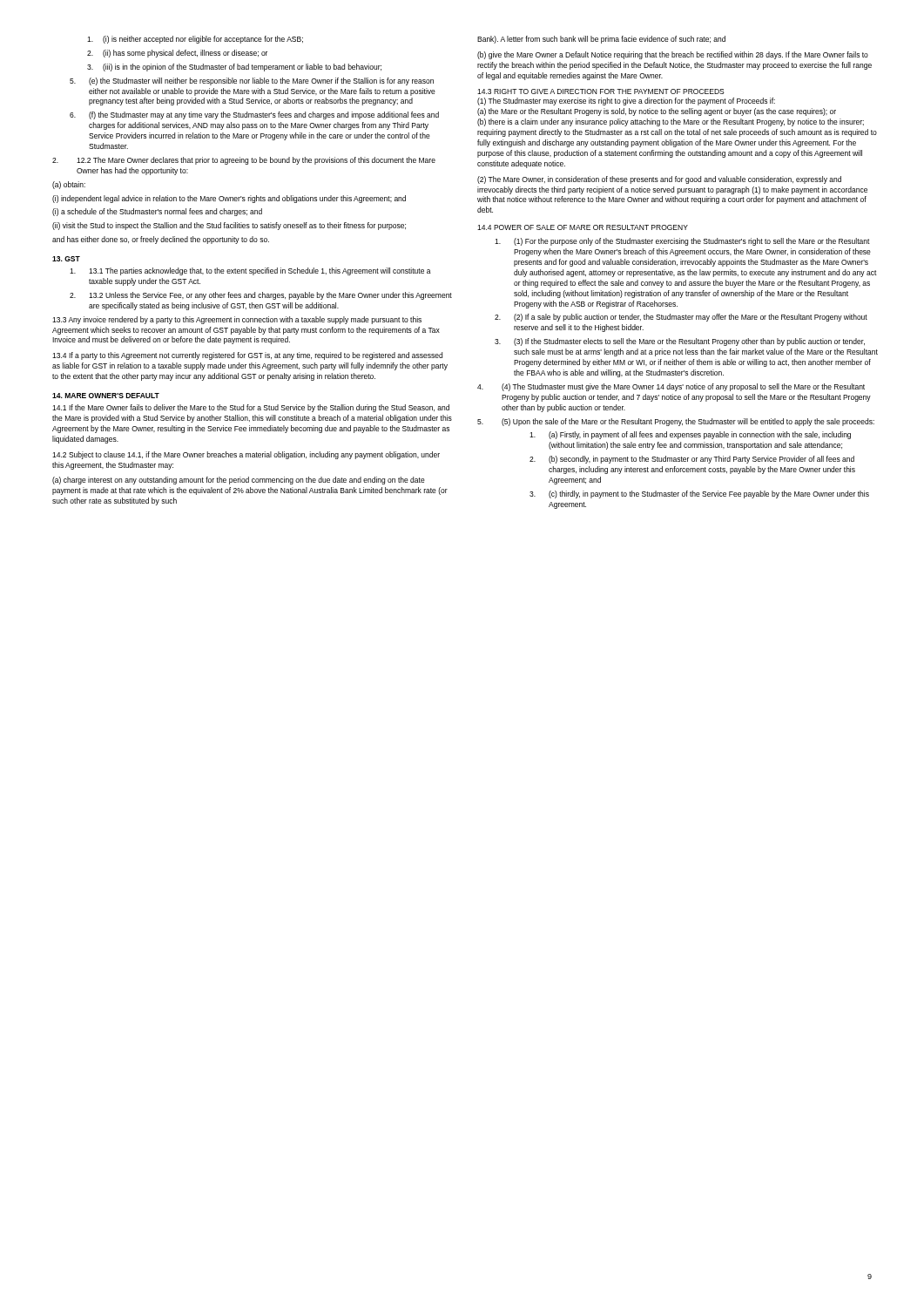
Task: Locate the passage starting "14. MARE OWNER'S DEFAULT"
Action: click(106, 396)
